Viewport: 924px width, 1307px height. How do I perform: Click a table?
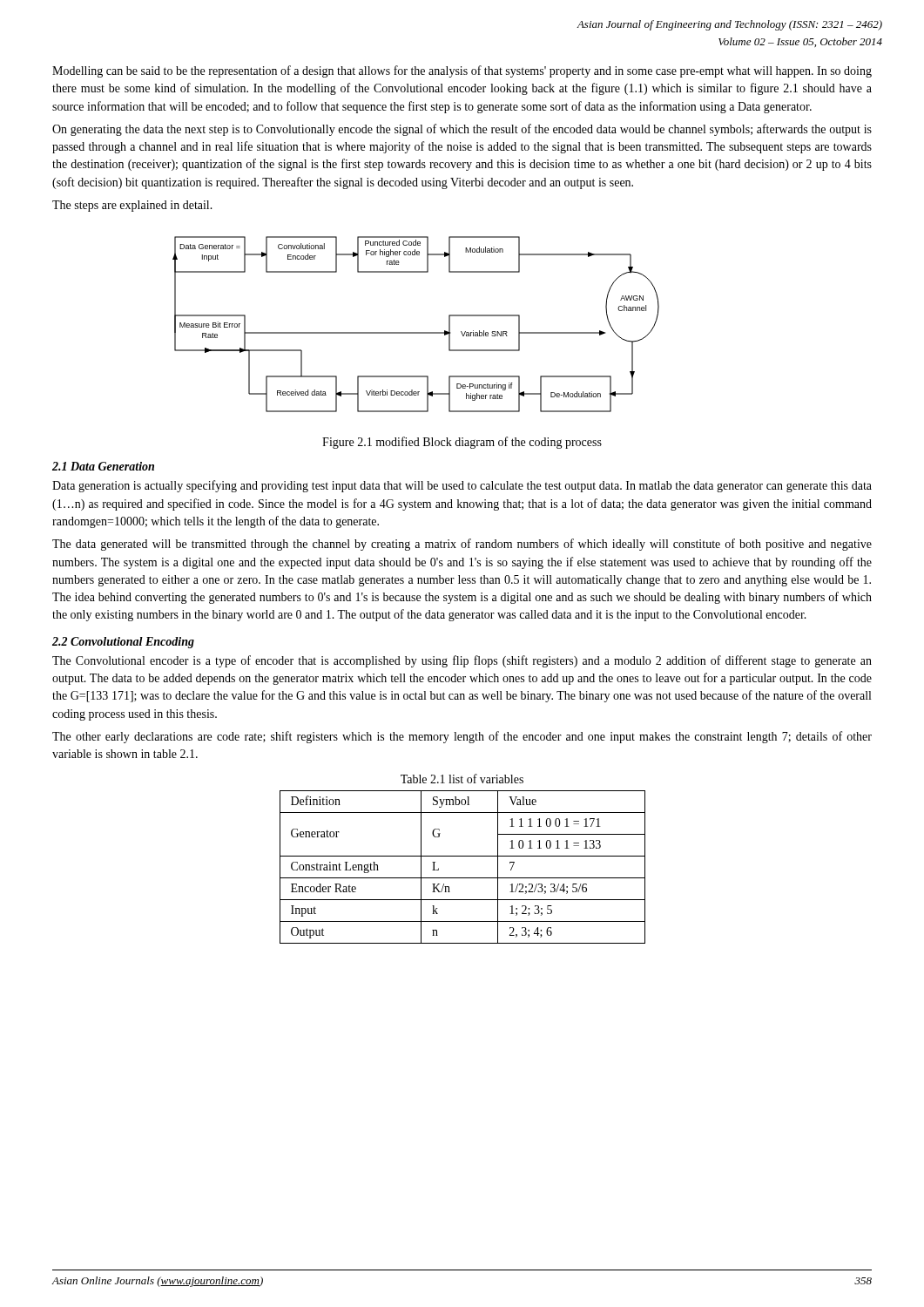pos(462,867)
